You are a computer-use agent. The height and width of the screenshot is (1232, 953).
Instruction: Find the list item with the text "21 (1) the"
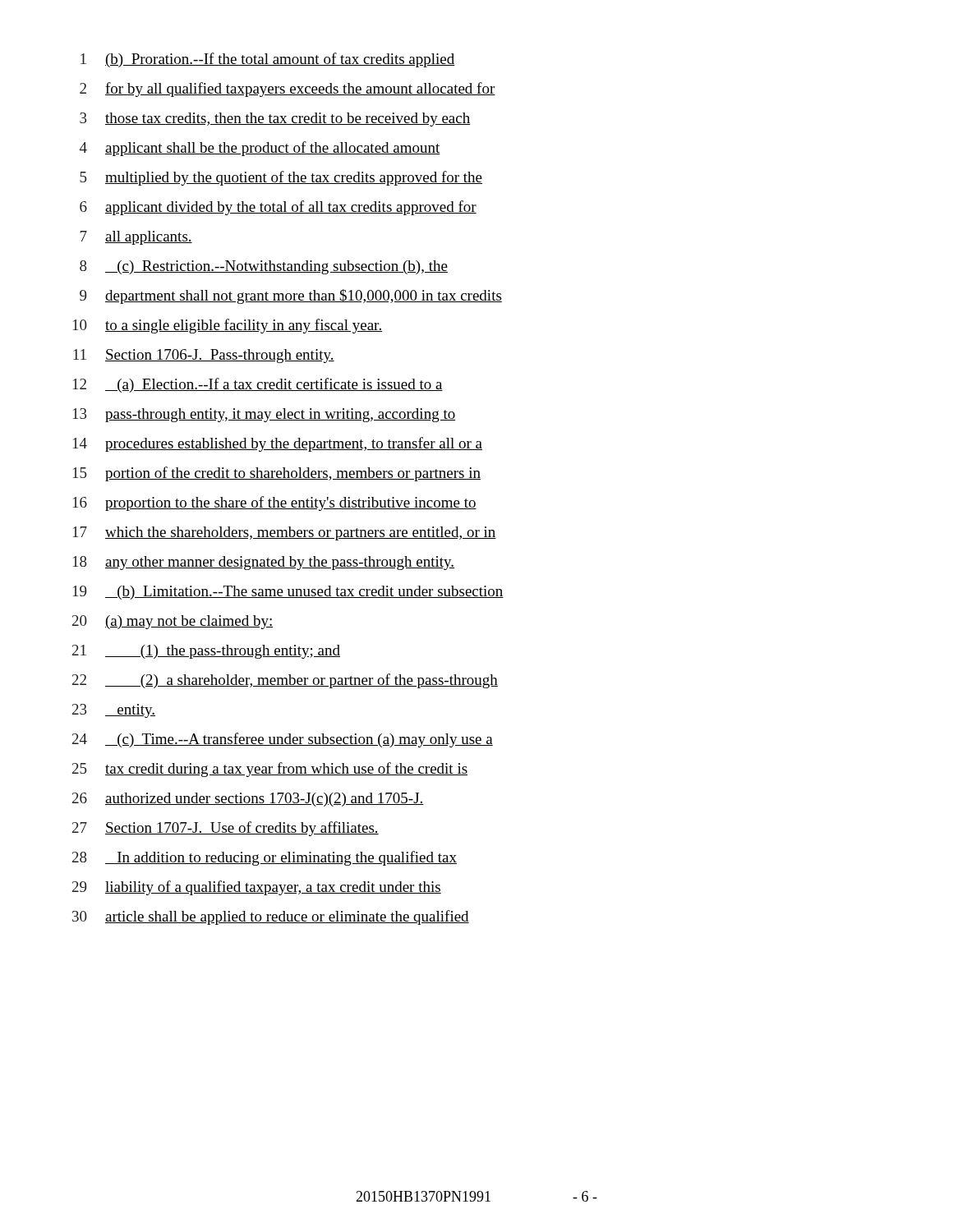(206, 652)
